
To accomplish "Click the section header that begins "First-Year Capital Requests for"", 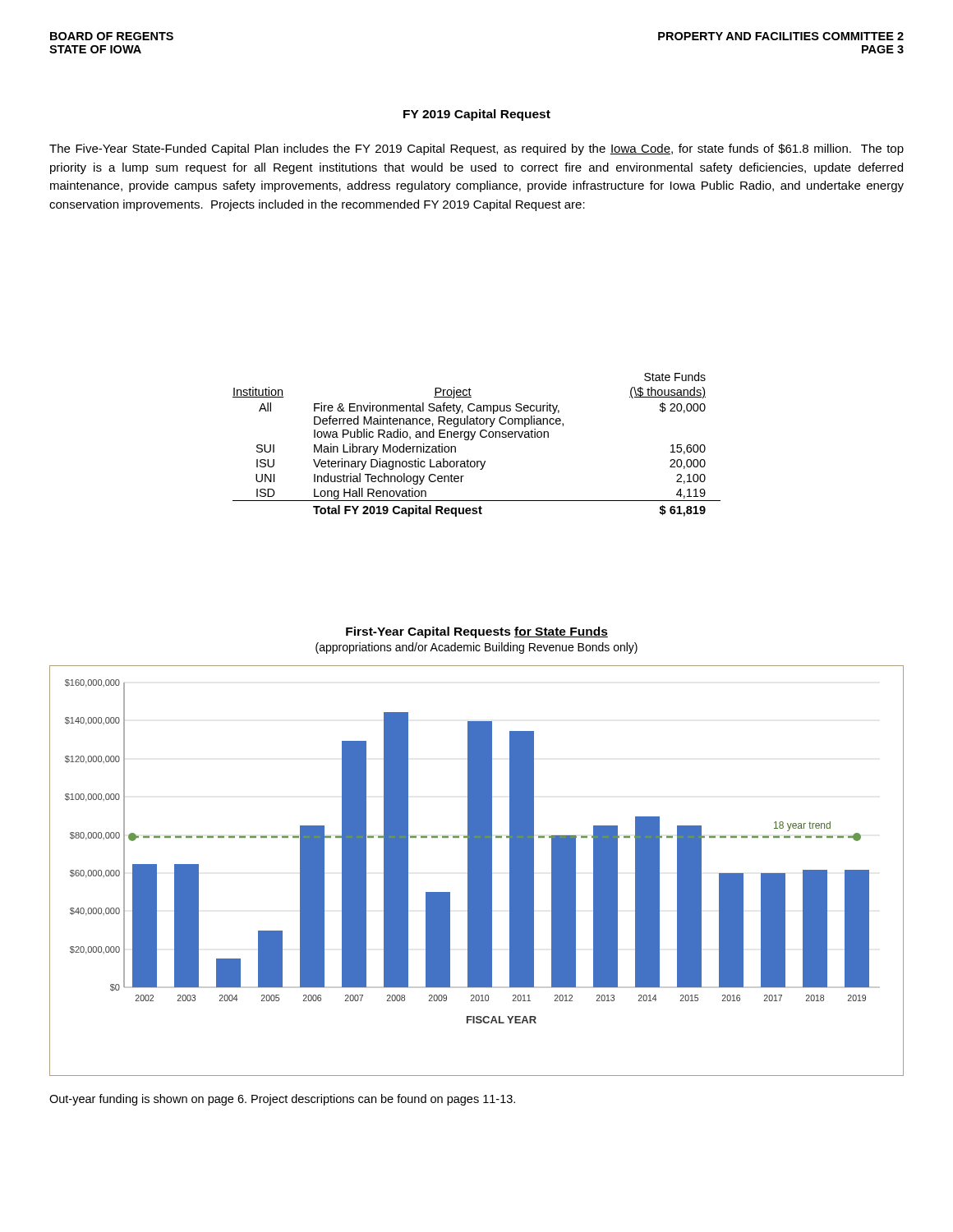I will [476, 639].
